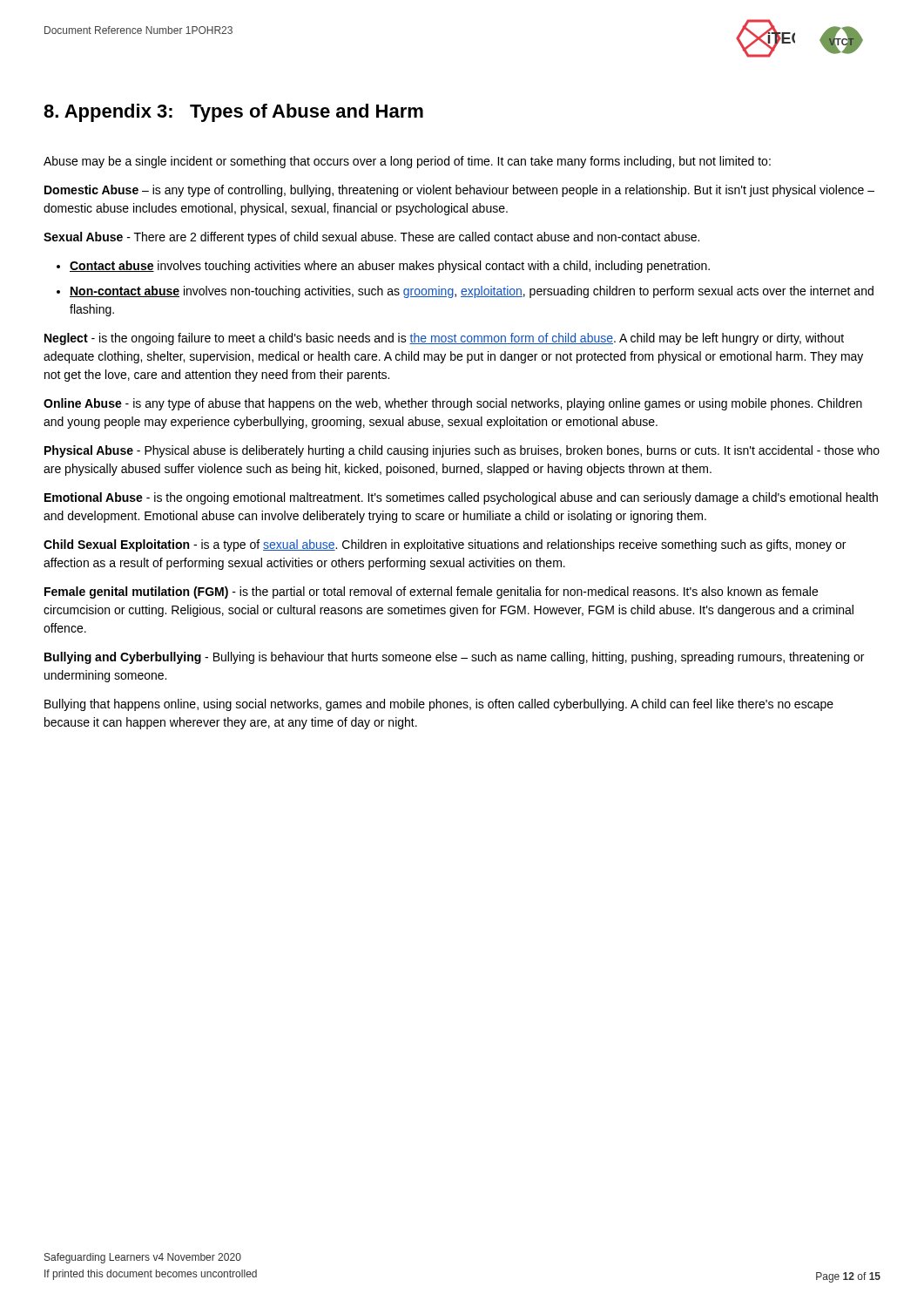Locate the list item with the text "Contact abuse involves touching"
This screenshot has width=924, height=1307.
click(x=390, y=266)
